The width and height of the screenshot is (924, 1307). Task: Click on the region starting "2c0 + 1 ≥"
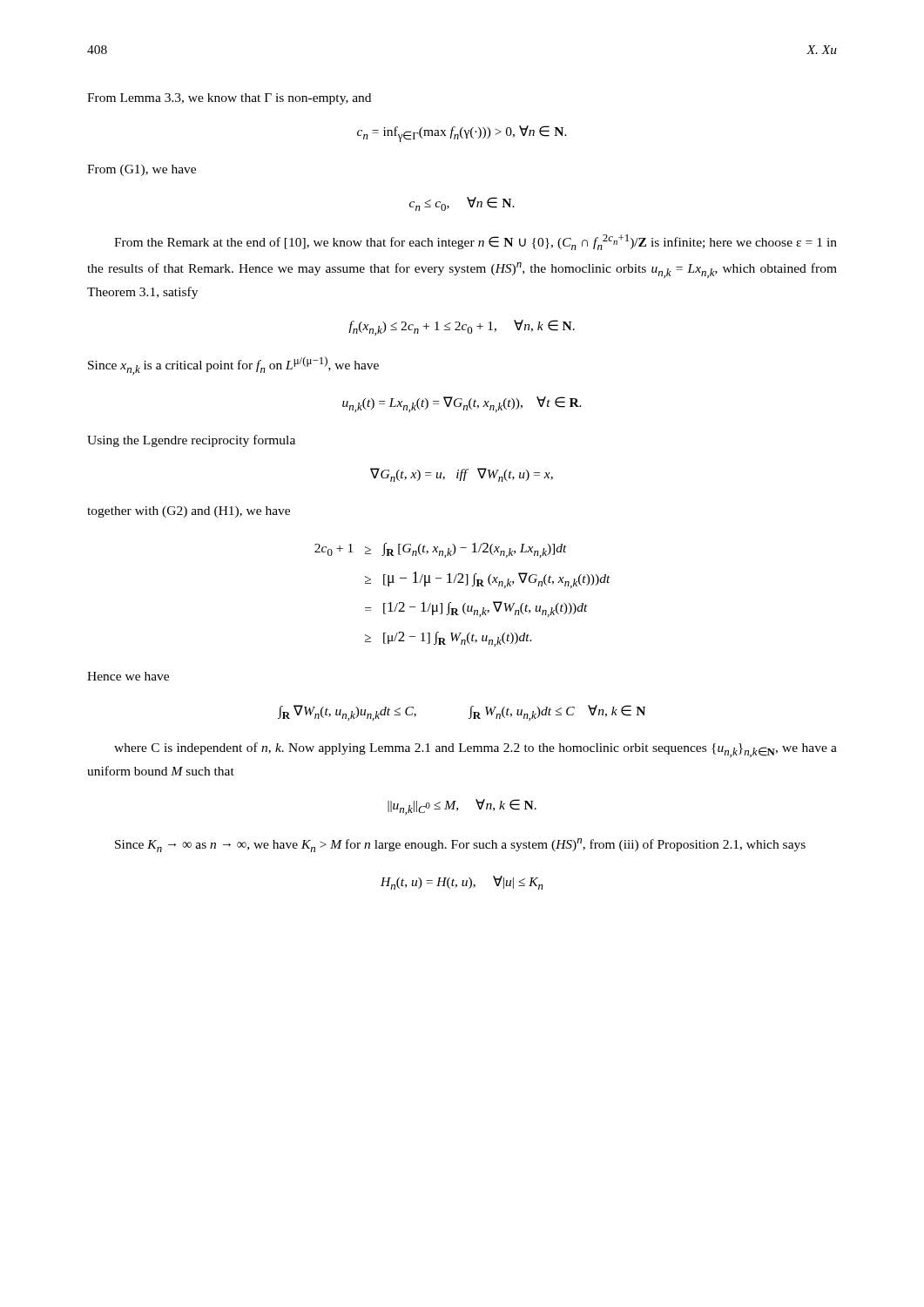(x=462, y=593)
